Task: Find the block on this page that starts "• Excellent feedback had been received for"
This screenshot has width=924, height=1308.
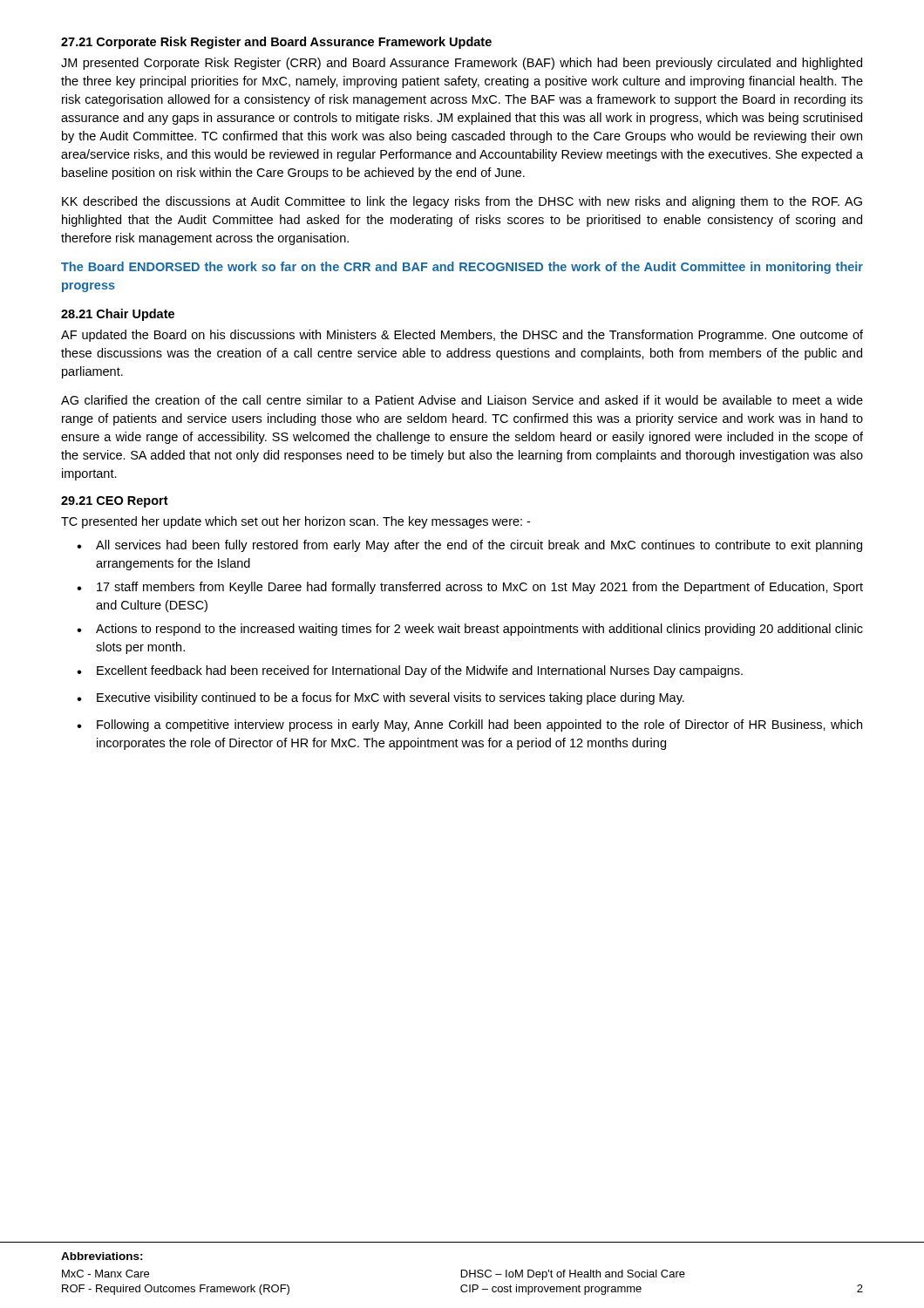Action: tap(470, 673)
